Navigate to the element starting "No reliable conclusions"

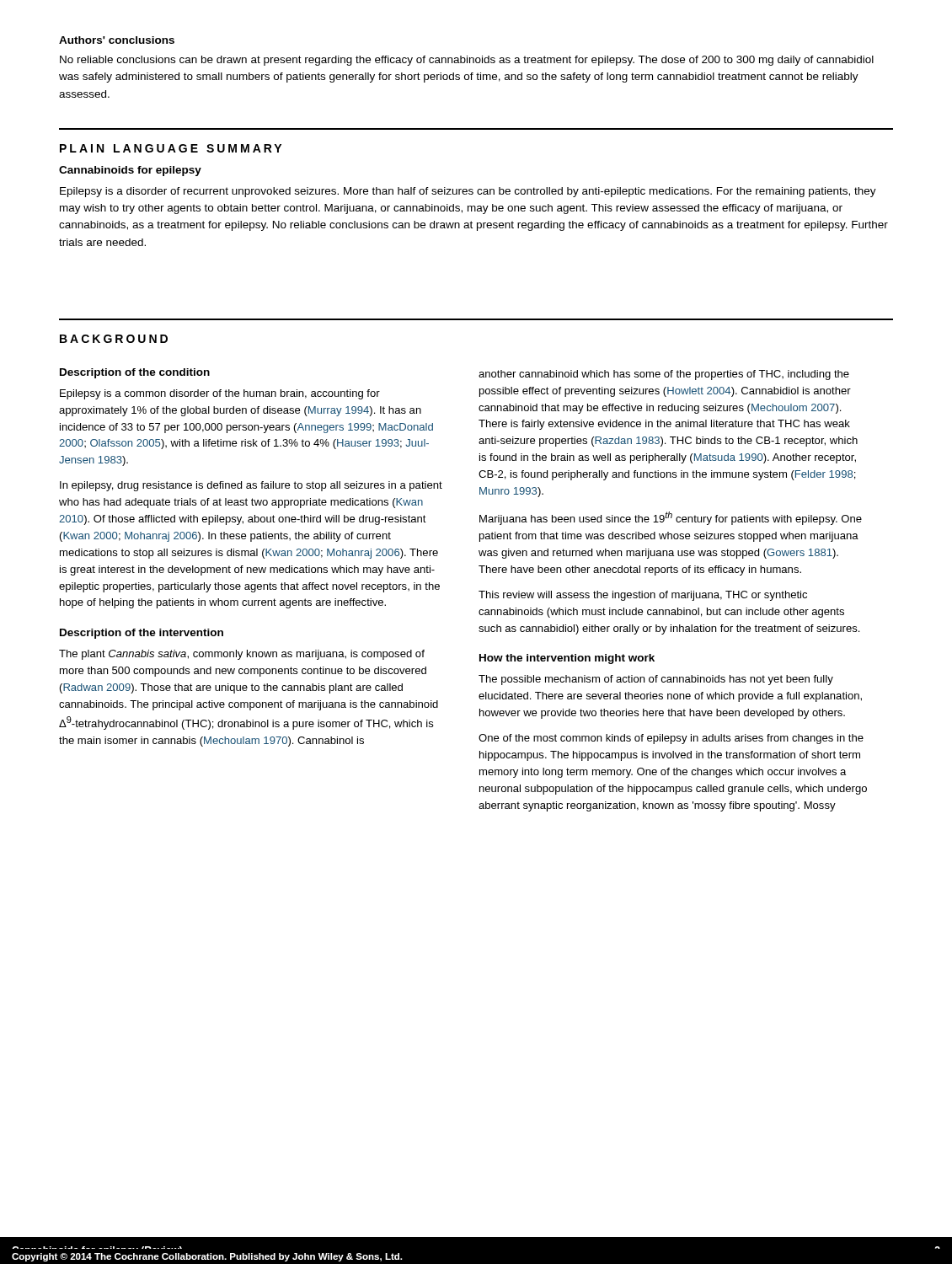[466, 76]
